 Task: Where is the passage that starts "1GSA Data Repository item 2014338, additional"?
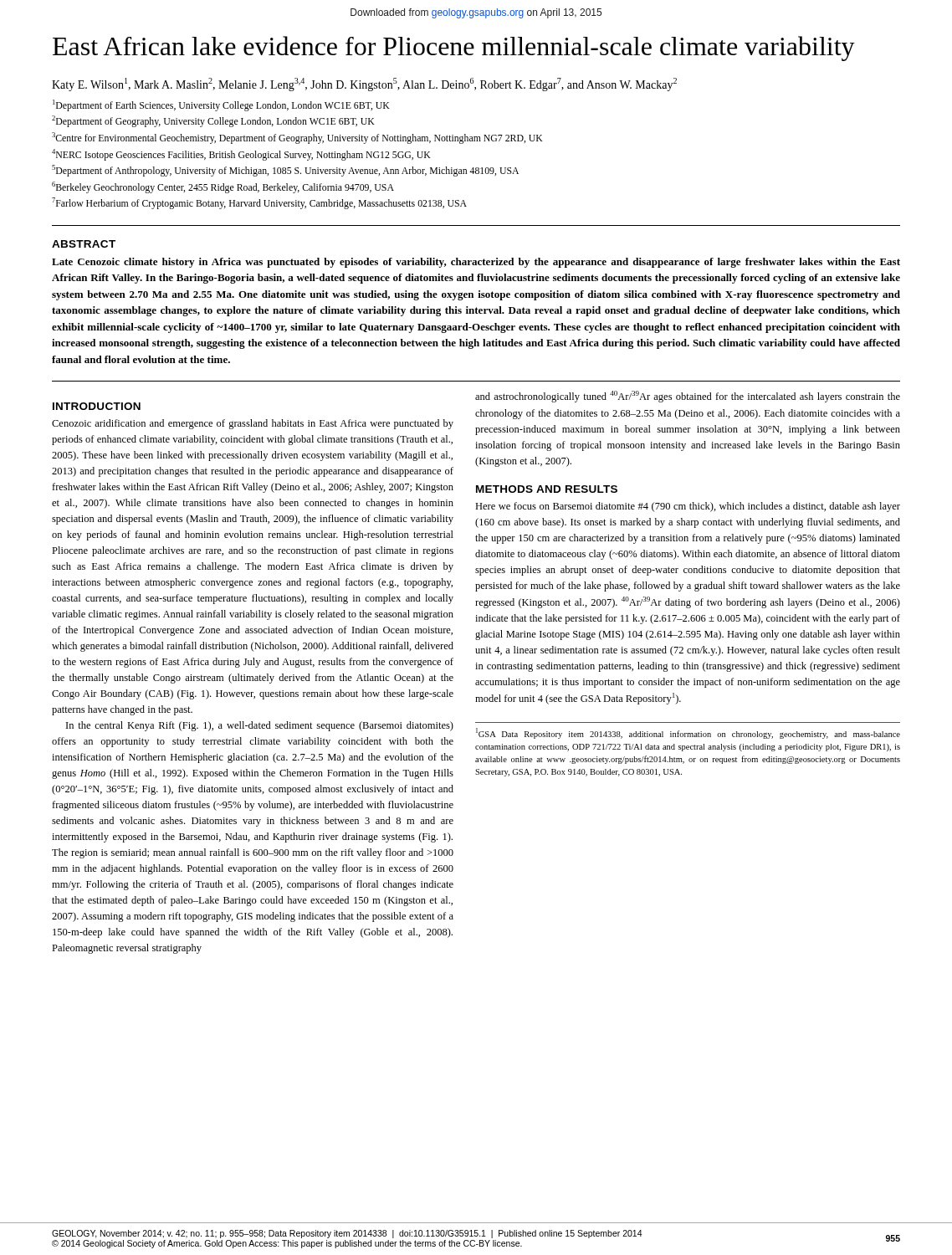point(688,752)
